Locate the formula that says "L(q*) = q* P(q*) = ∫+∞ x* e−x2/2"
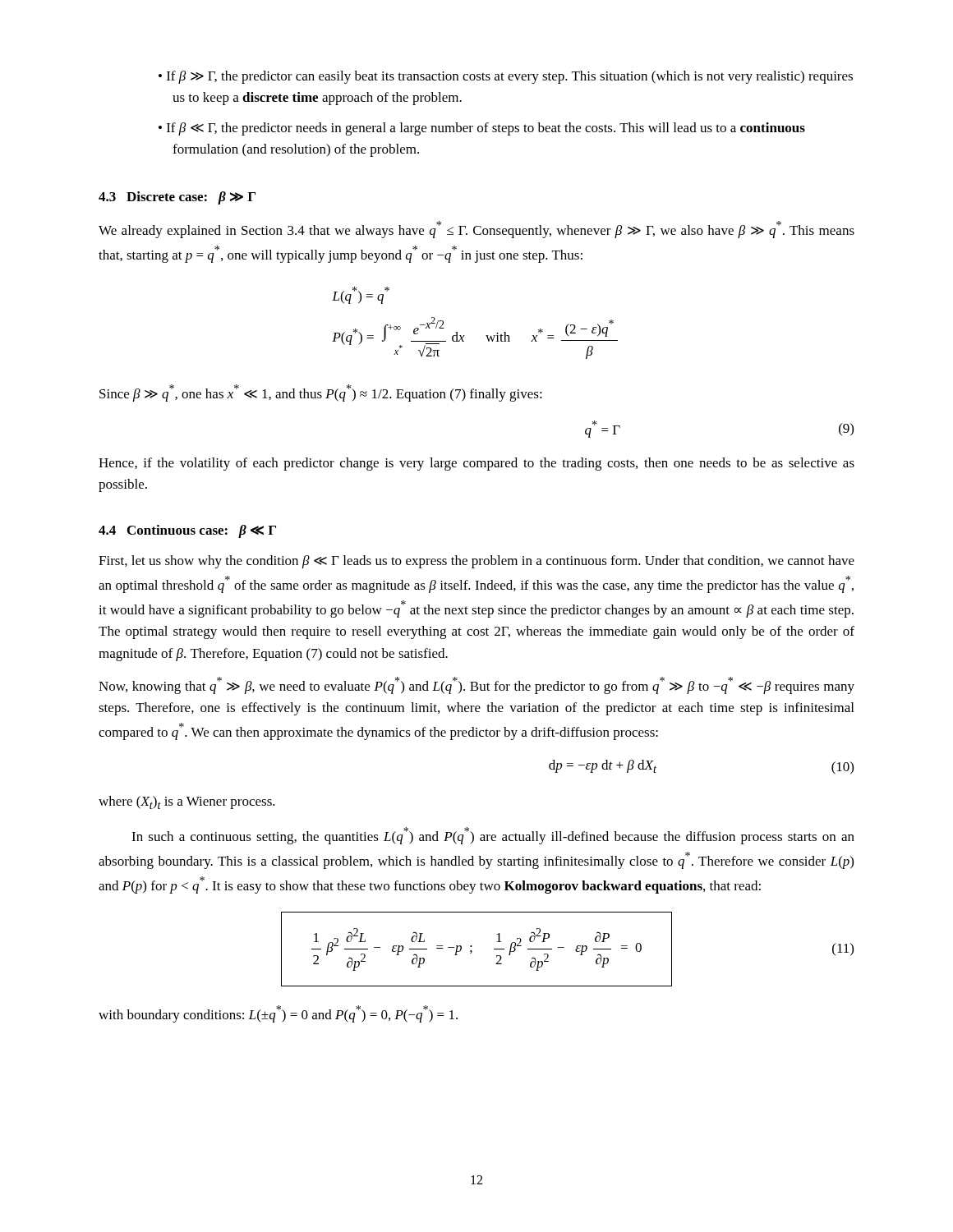 (476, 323)
